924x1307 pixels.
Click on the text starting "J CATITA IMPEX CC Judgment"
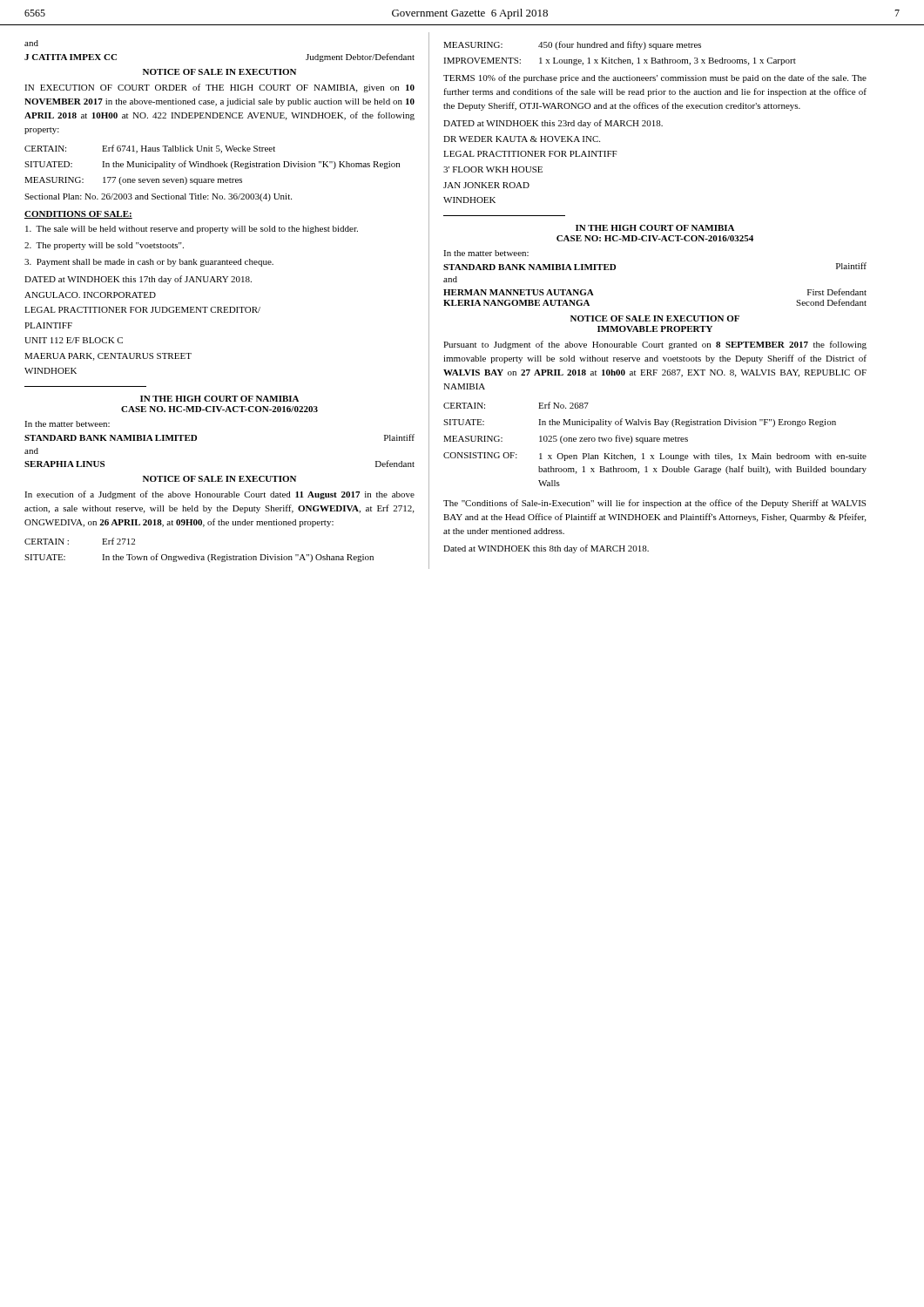pyautogui.click(x=219, y=57)
